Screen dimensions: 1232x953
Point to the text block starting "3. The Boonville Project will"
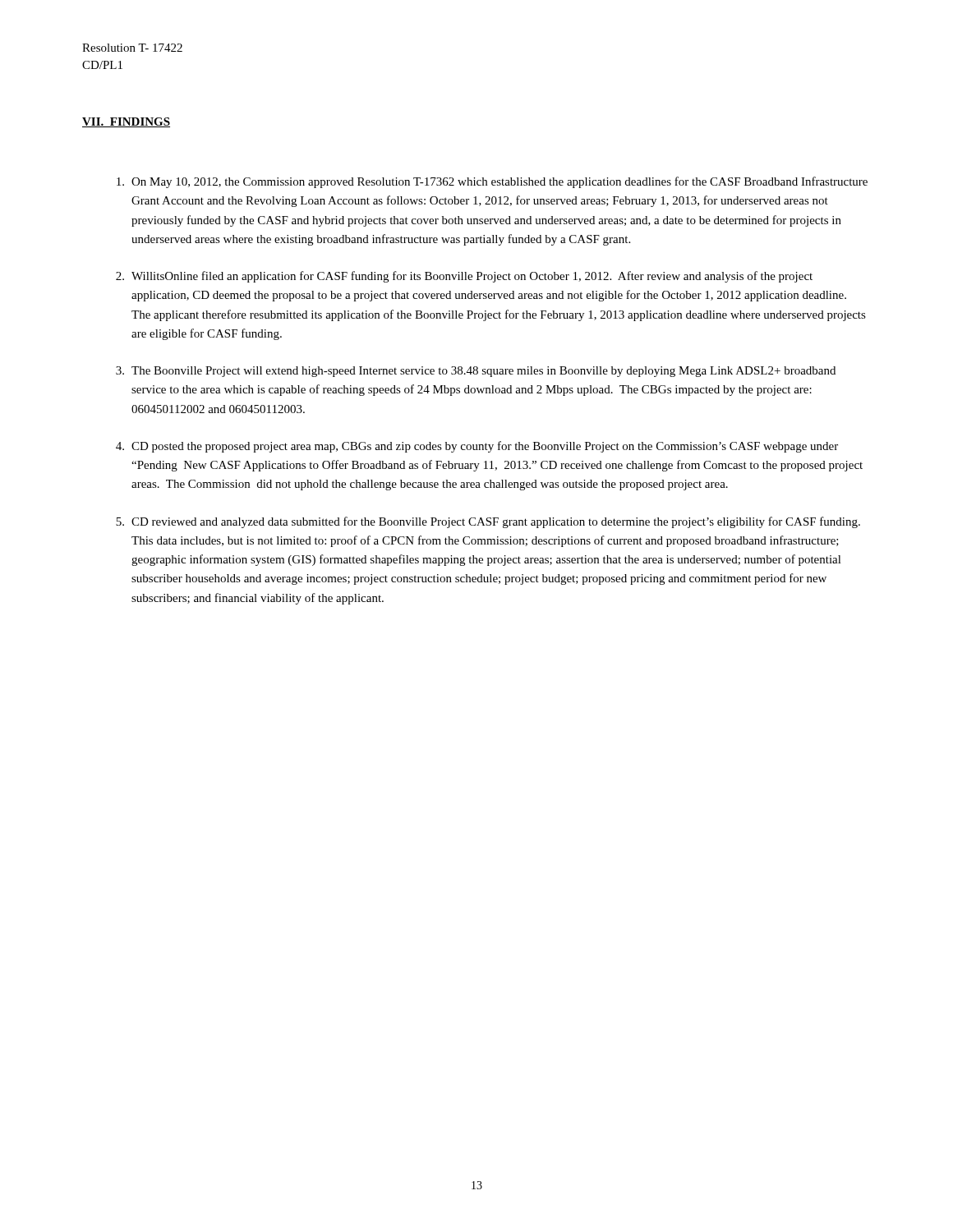[476, 390]
